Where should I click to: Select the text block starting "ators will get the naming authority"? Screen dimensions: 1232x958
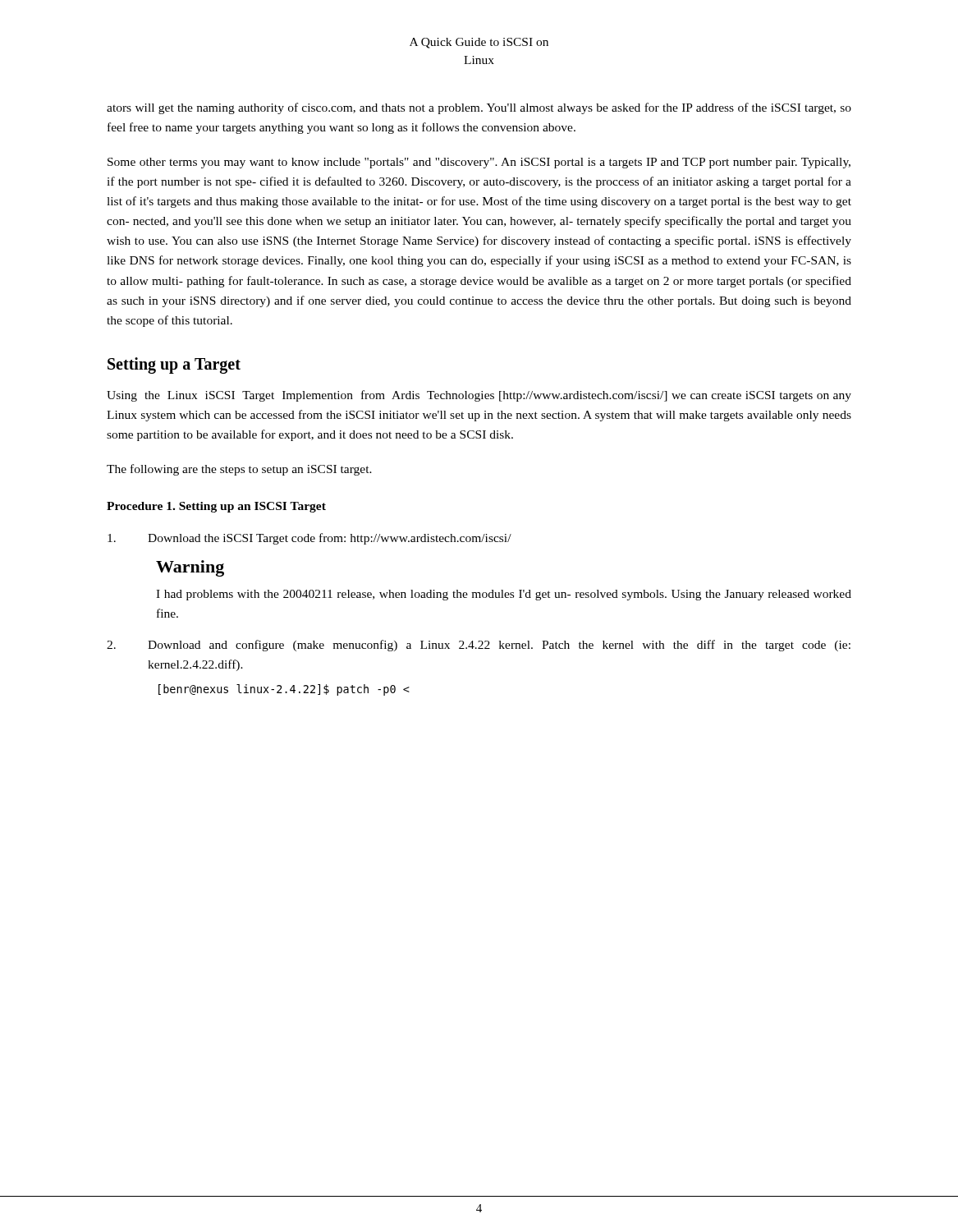click(479, 117)
